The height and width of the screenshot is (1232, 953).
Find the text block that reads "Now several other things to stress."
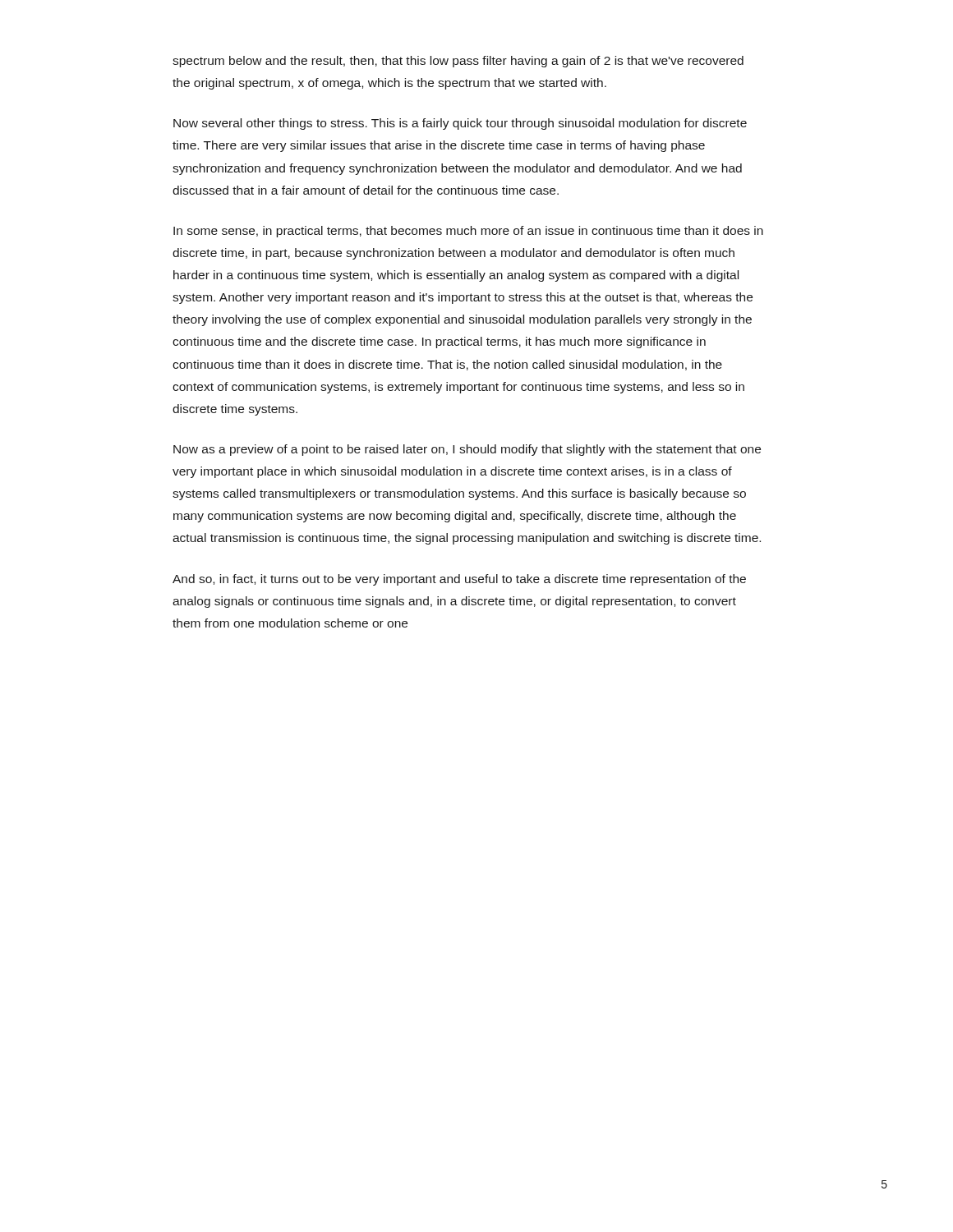(460, 156)
